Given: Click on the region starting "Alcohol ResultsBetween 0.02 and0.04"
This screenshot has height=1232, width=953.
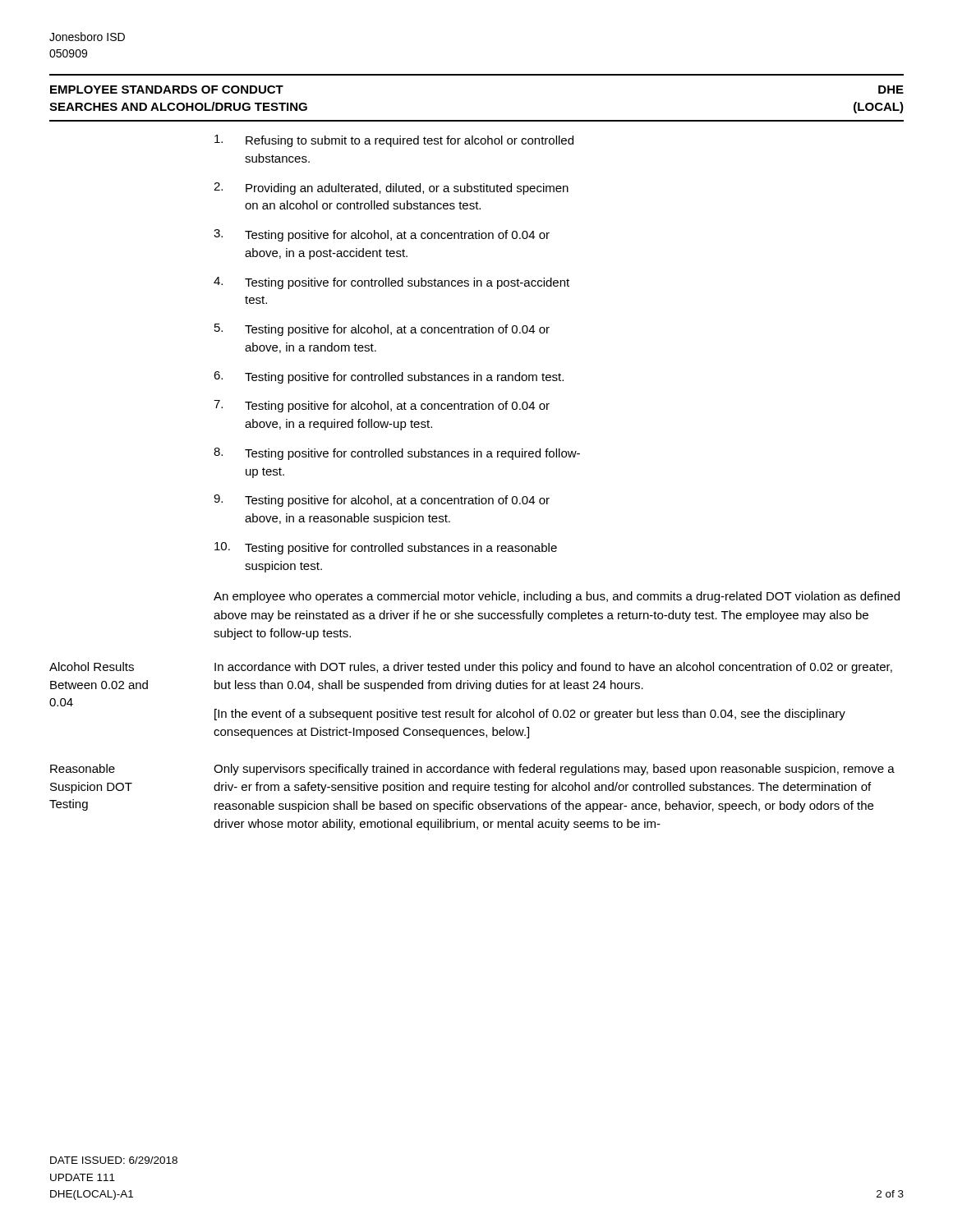Looking at the screenshot, I should click(99, 684).
